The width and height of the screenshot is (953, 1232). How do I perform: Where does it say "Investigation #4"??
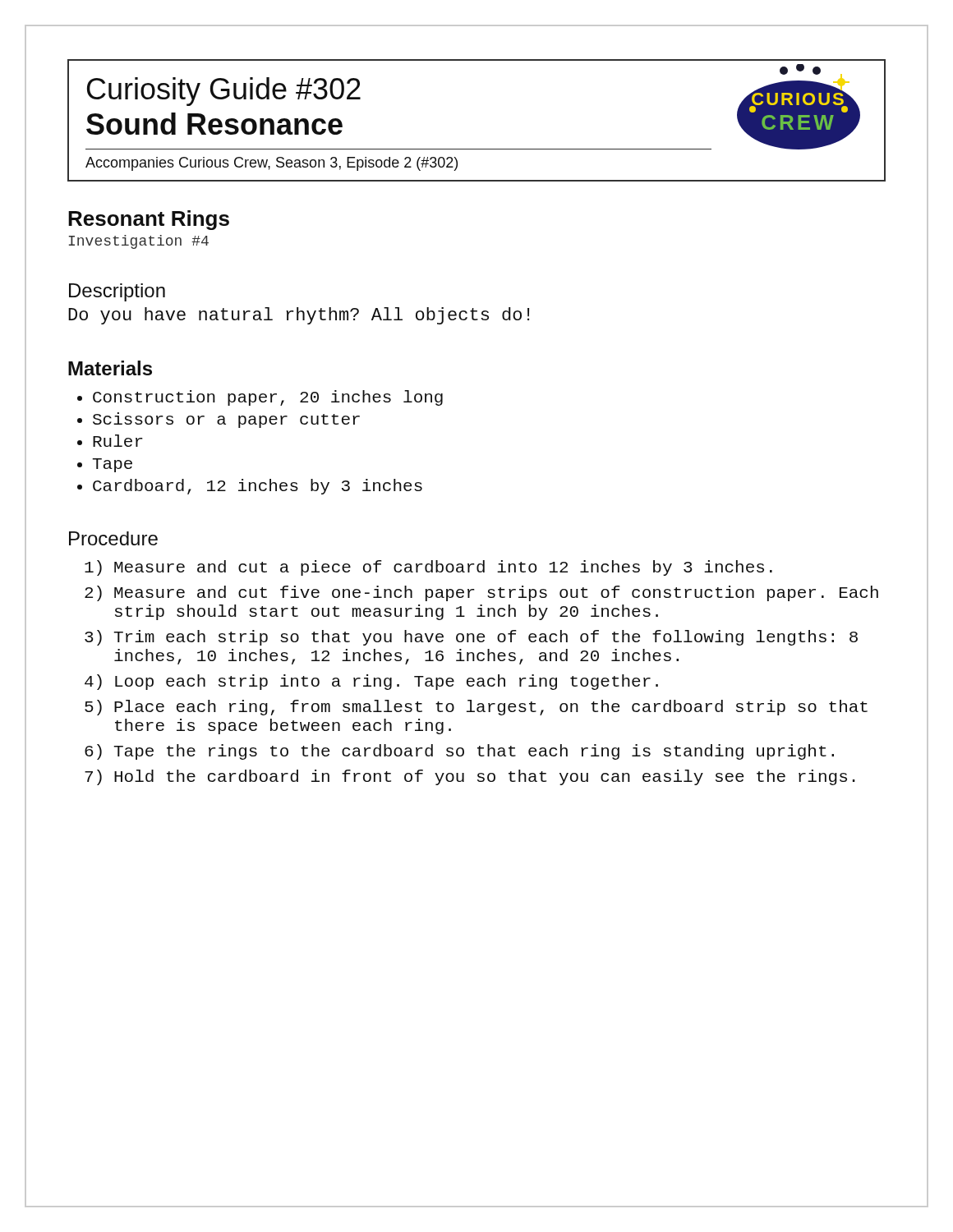pyautogui.click(x=138, y=241)
